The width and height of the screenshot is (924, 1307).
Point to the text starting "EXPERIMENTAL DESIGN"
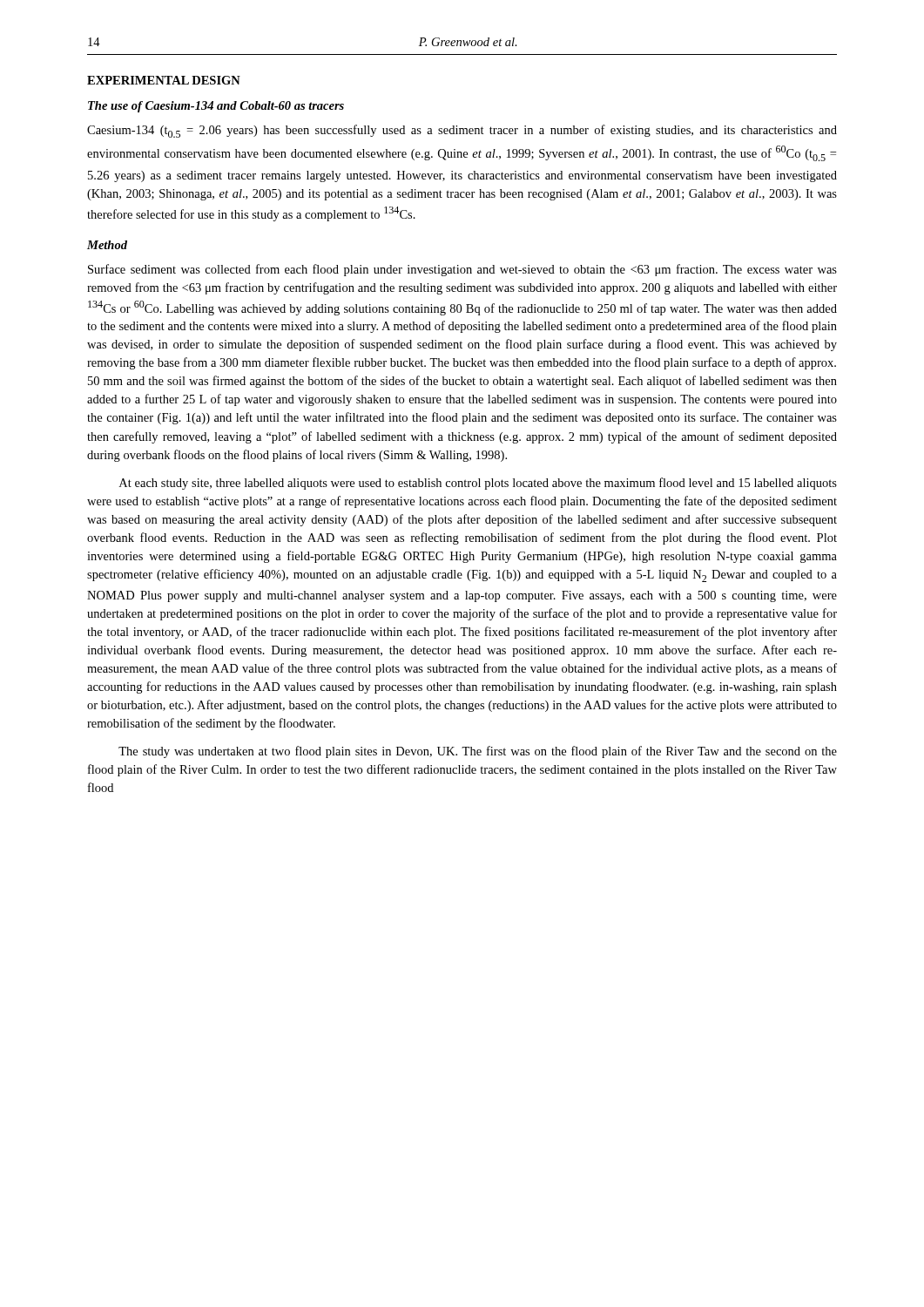point(164,80)
